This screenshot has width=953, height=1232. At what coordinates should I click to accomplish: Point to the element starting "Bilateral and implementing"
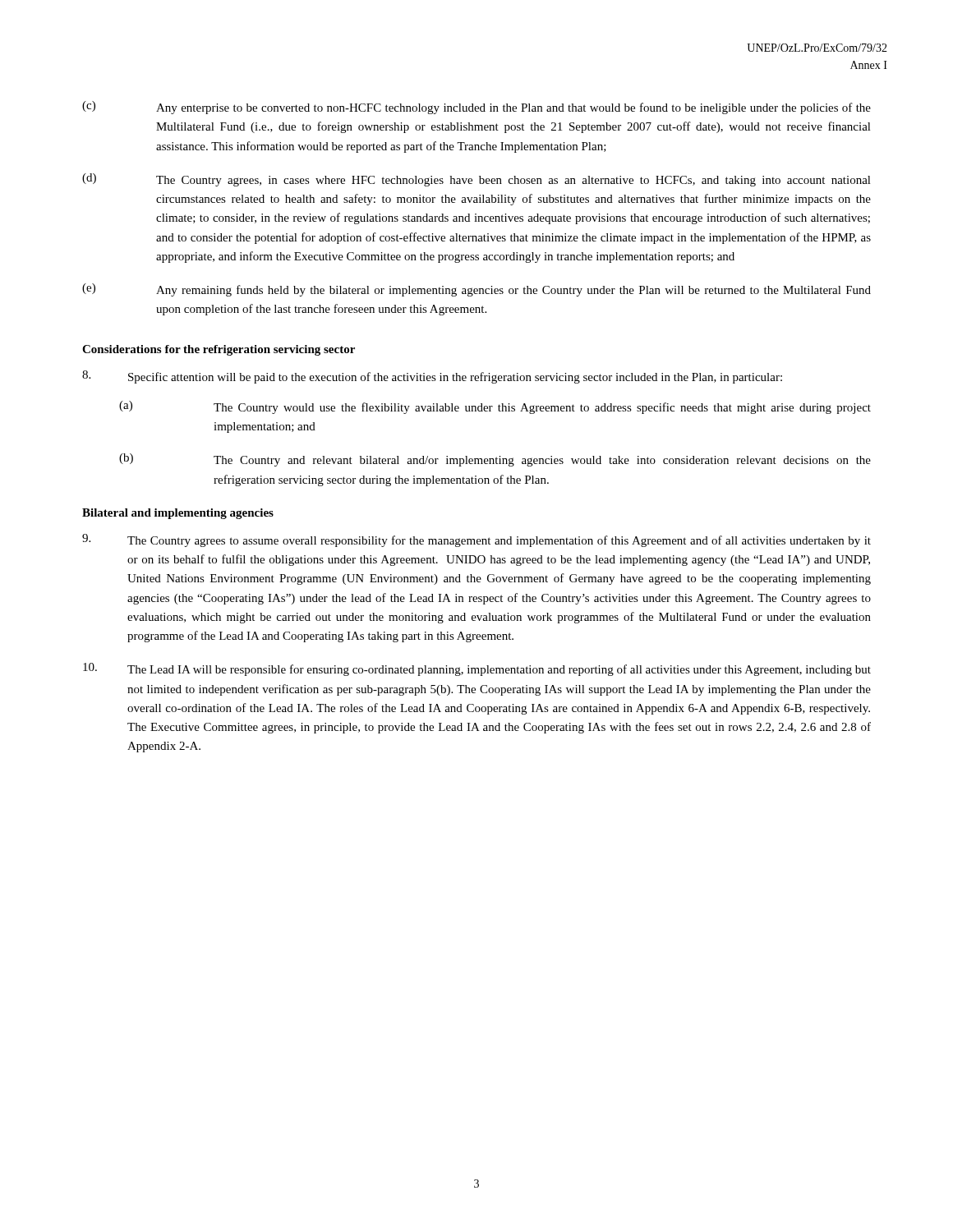(x=178, y=512)
